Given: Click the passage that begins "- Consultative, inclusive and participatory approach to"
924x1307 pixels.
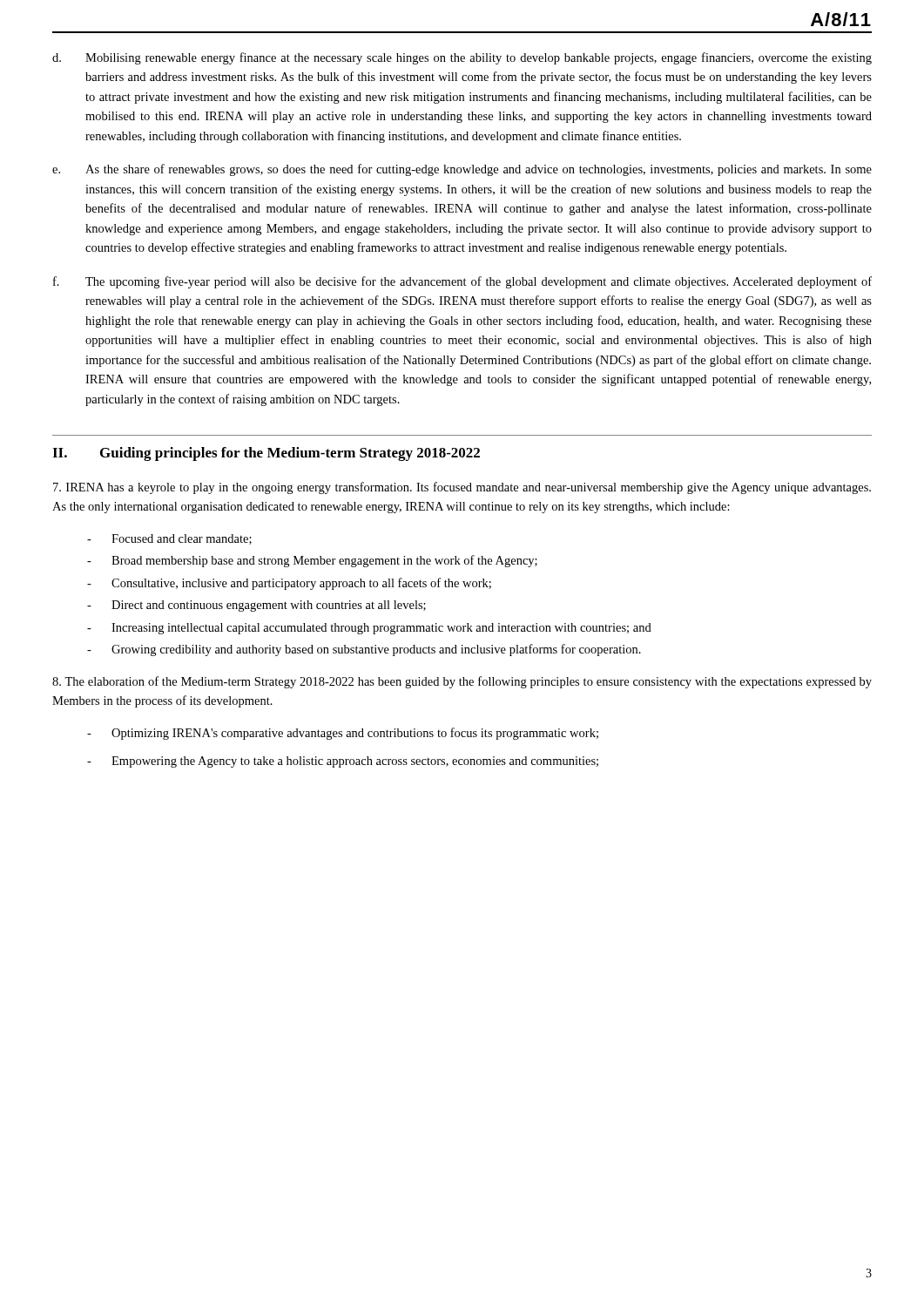Looking at the screenshot, I should pos(462,583).
